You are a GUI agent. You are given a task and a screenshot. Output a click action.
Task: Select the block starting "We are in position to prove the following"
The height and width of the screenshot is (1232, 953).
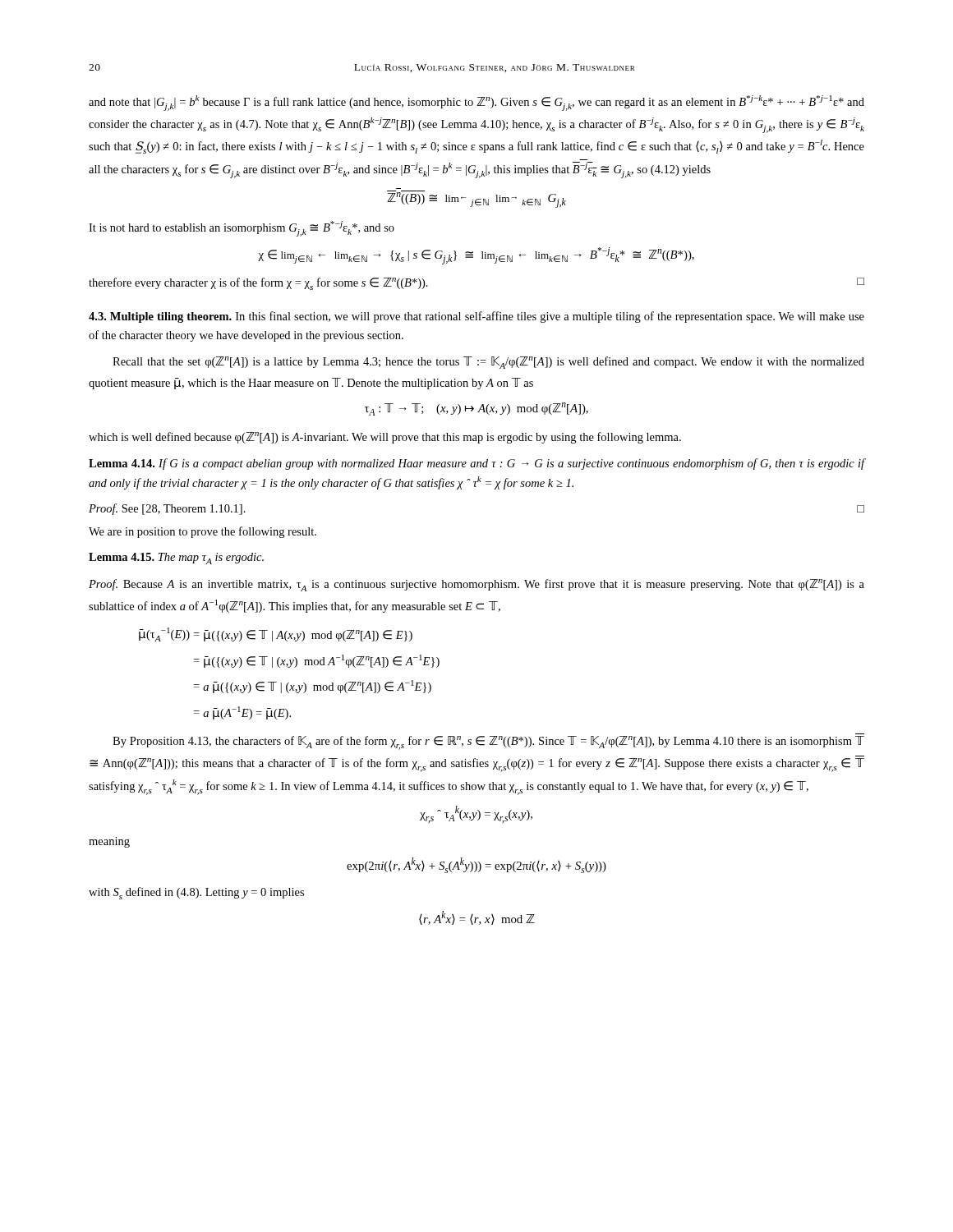[x=203, y=532]
